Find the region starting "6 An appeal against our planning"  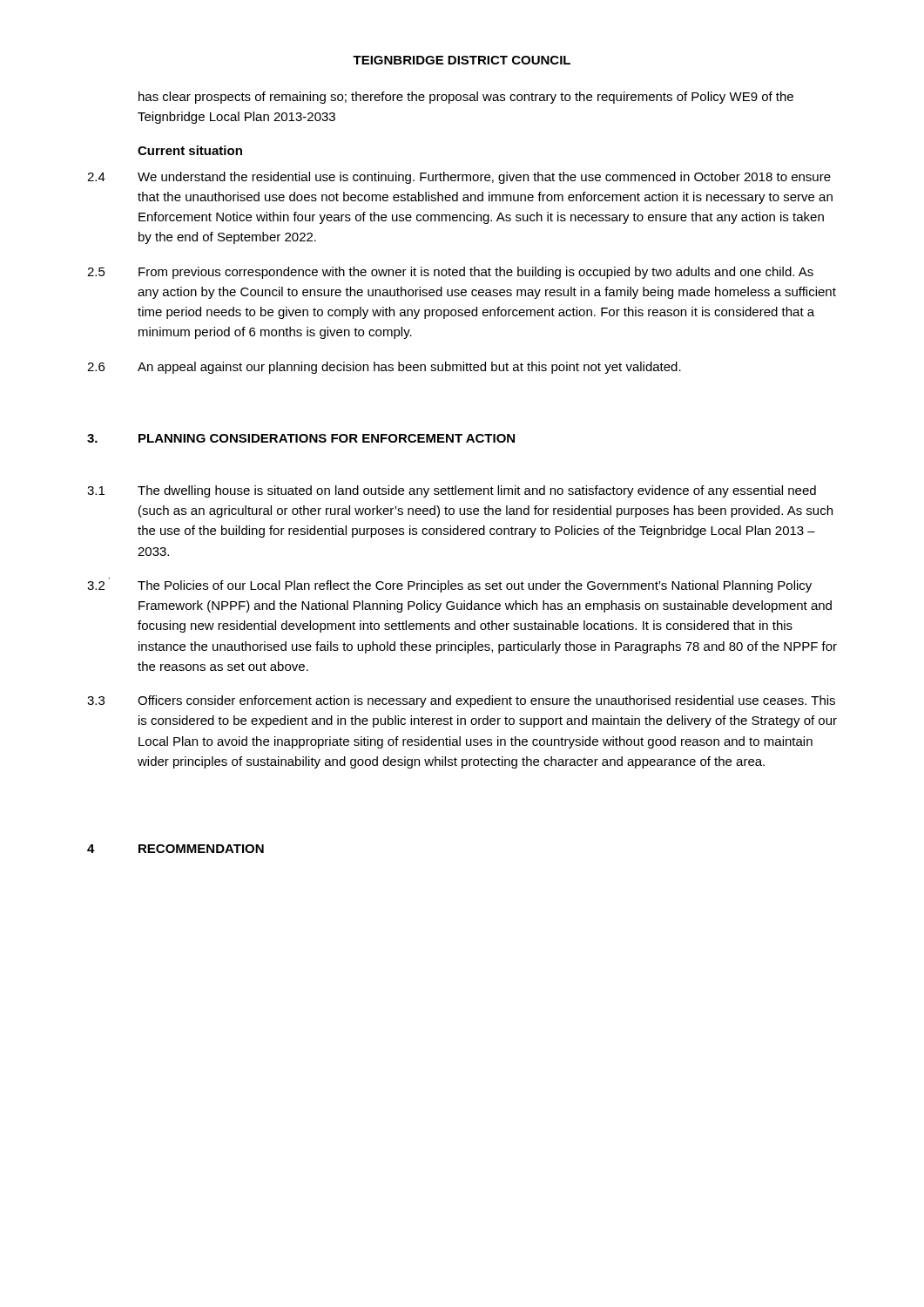(462, 366)
